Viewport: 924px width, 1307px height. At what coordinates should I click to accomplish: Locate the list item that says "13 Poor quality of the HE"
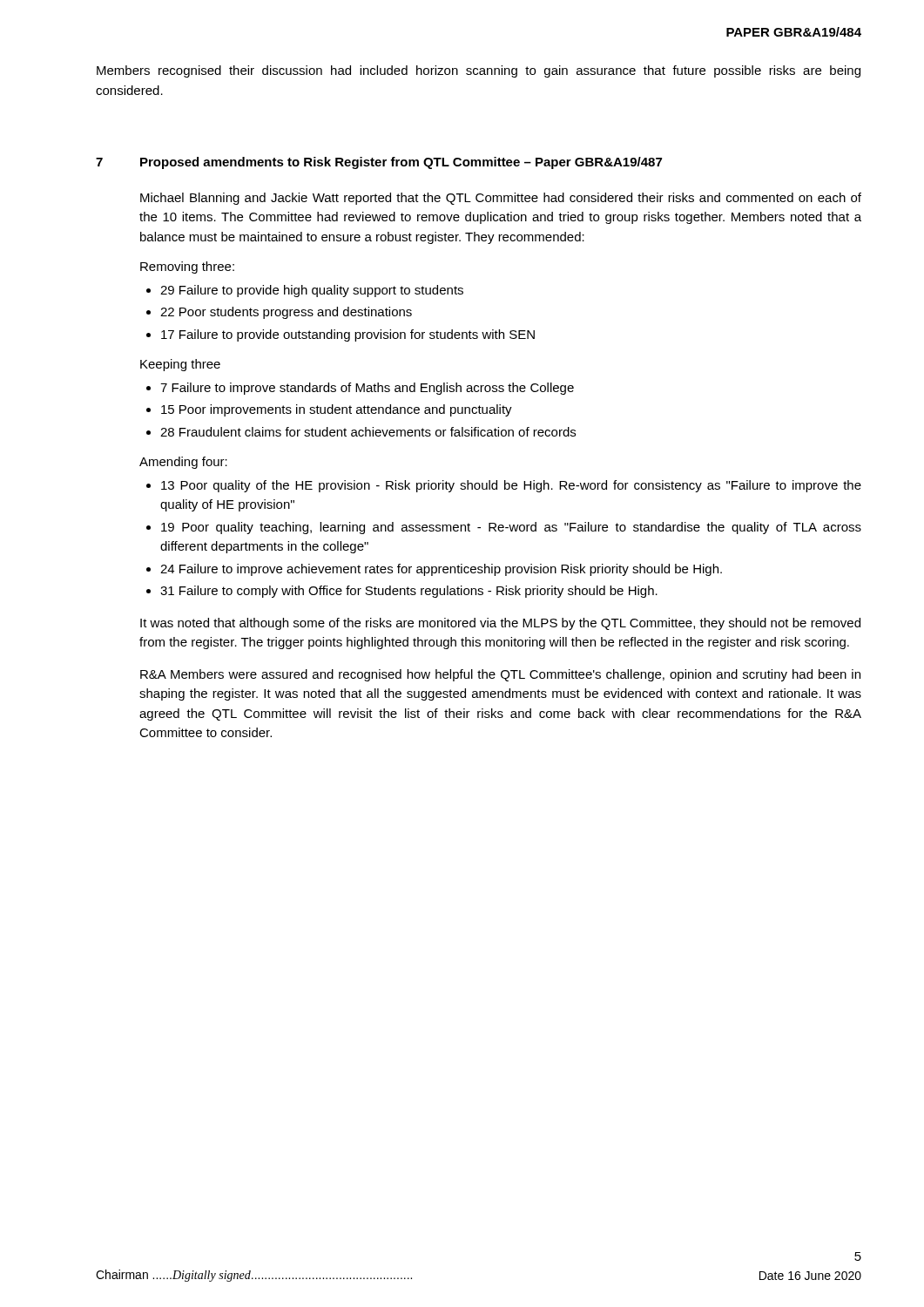(511, 494)
